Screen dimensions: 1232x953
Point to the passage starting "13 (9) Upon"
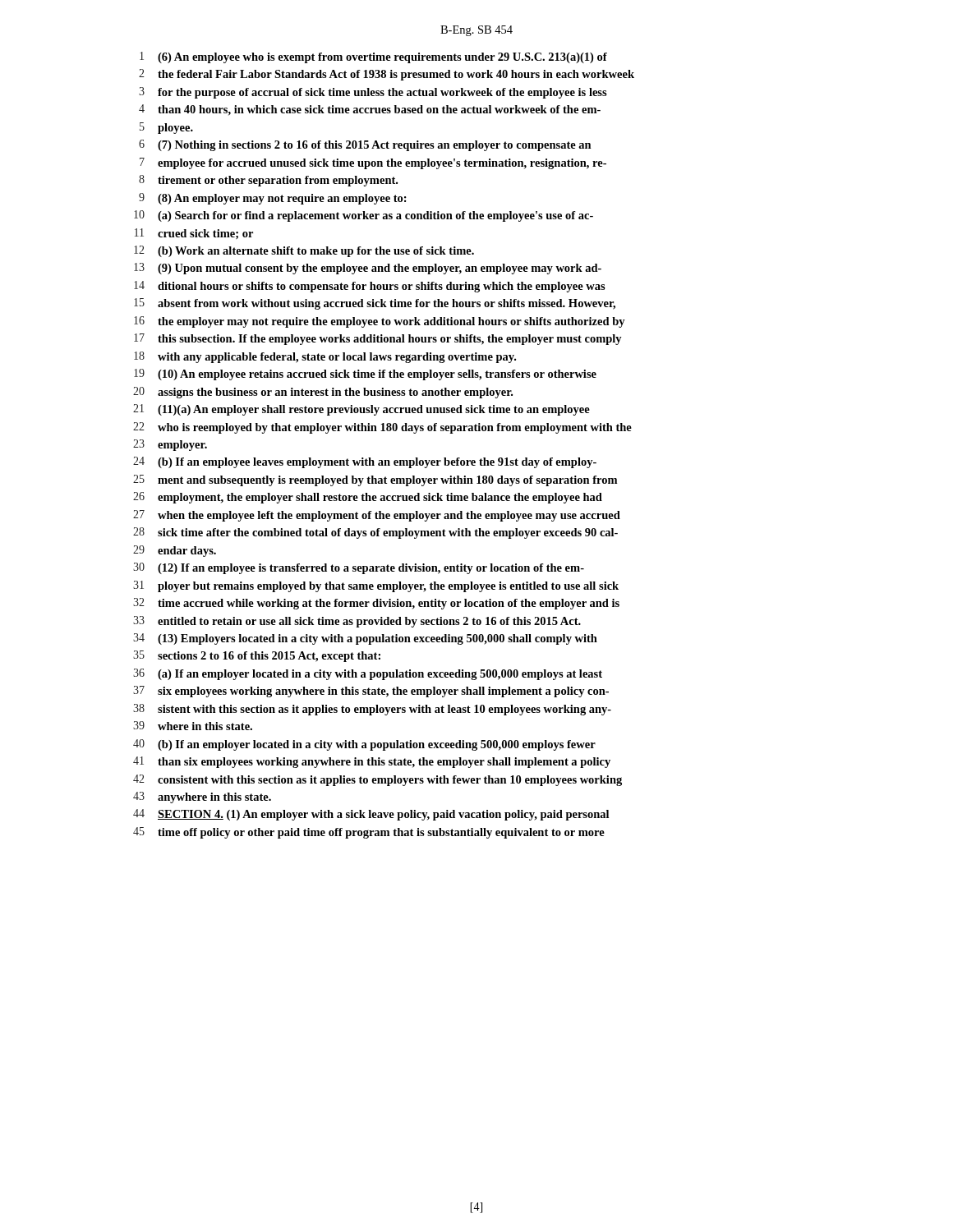(476, 269)
